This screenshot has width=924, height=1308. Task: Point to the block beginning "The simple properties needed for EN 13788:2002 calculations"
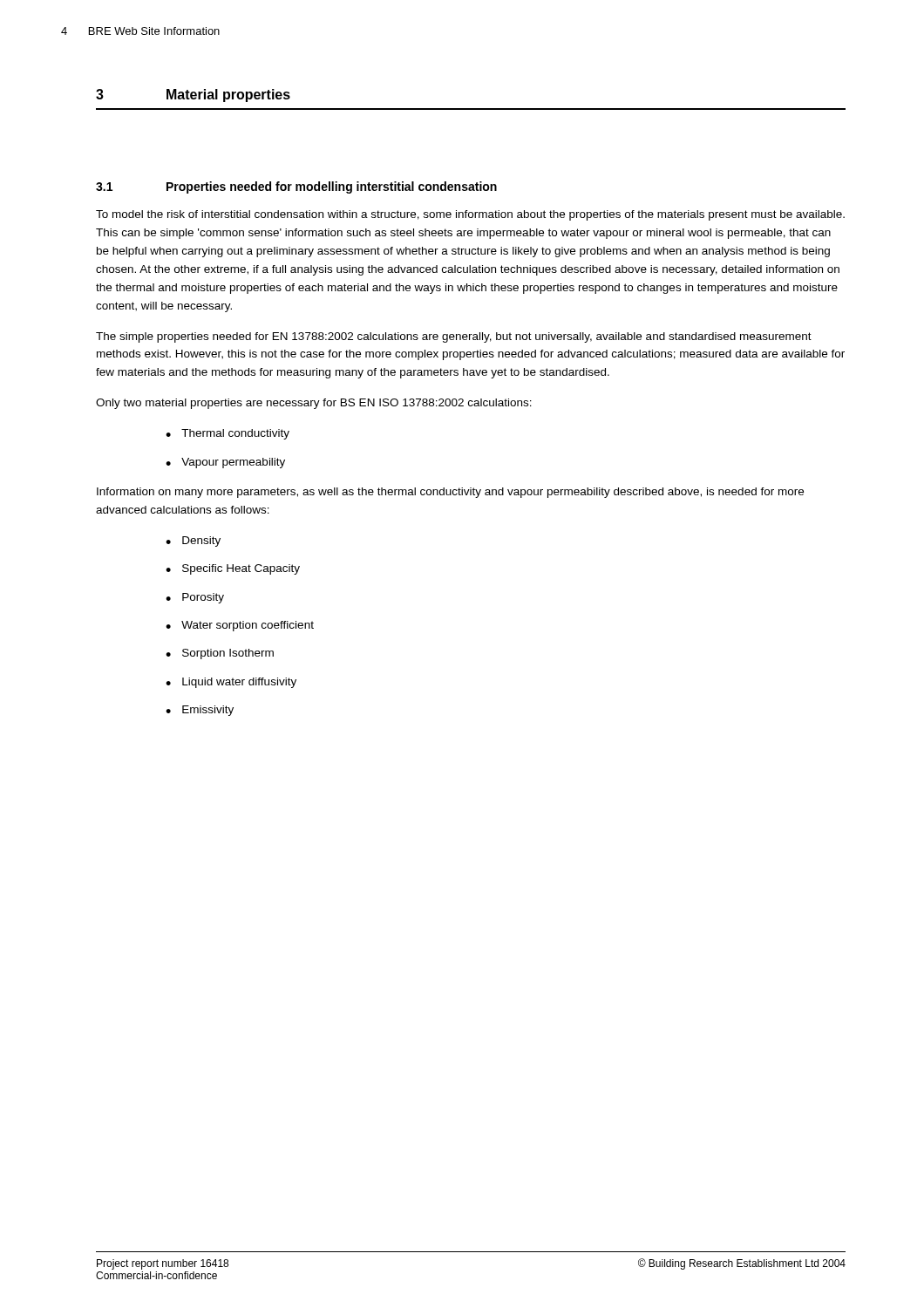coord(470,354)
